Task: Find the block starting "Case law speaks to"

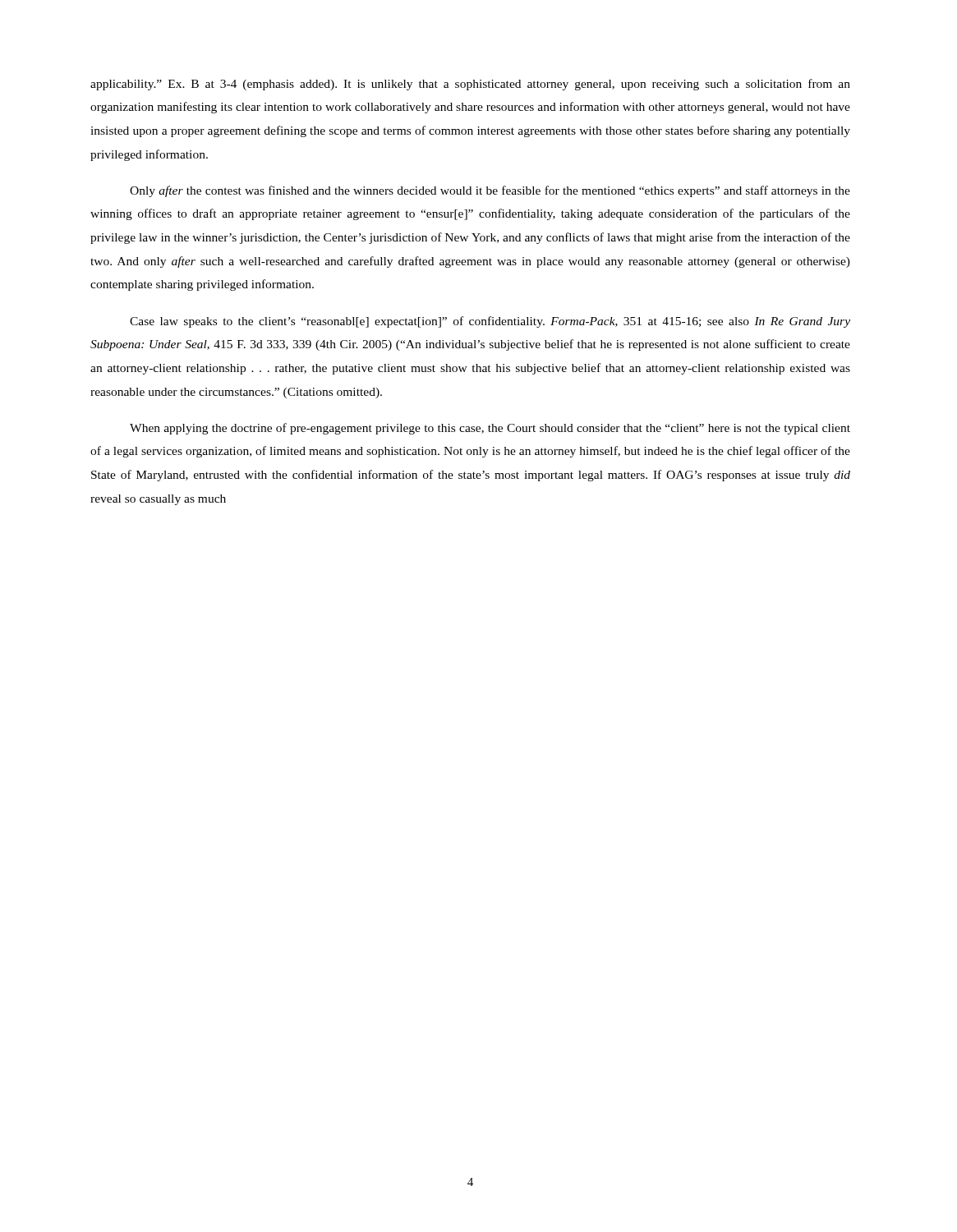Action: tap(470, 356)
